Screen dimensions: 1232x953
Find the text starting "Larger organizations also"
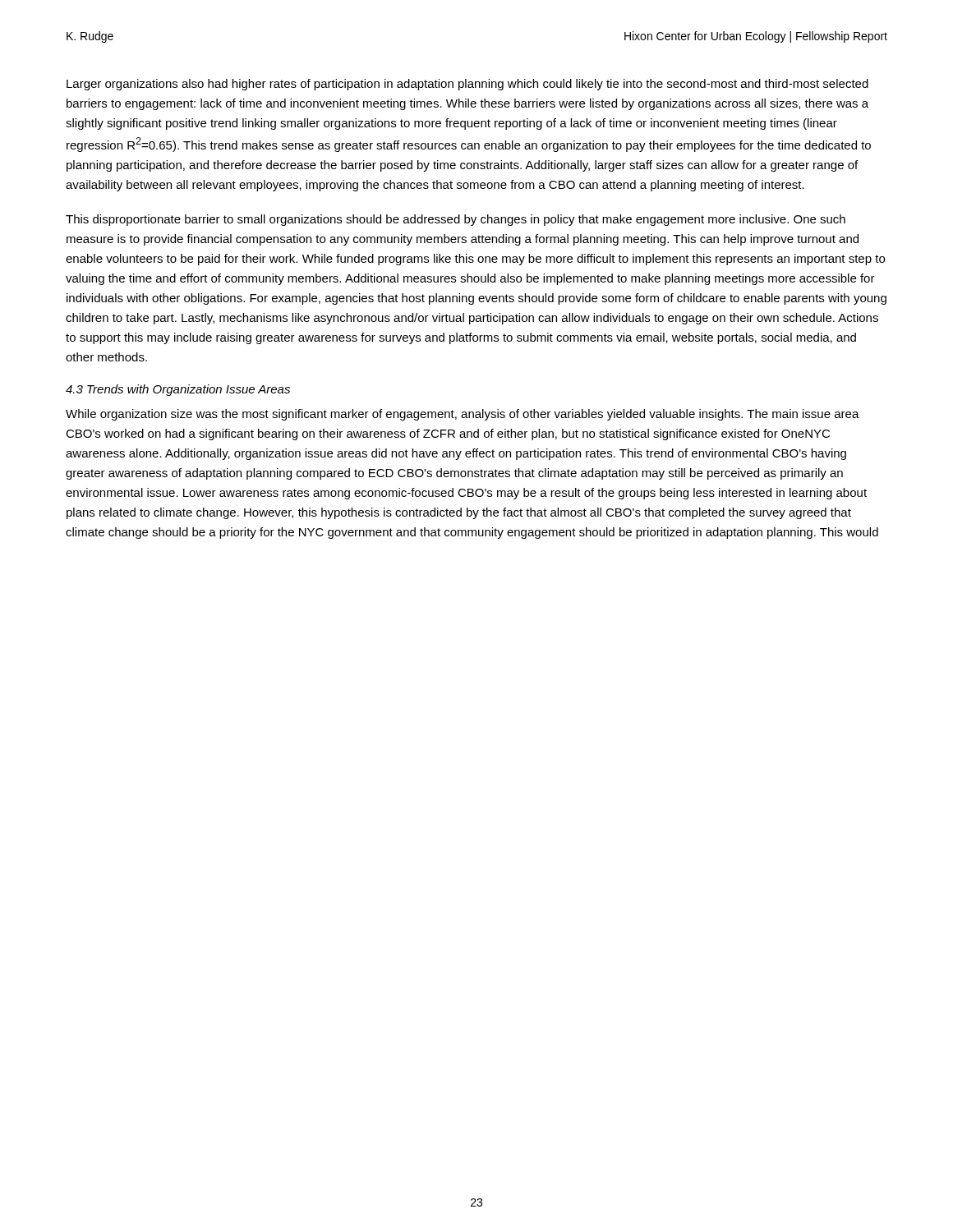(x=469, y=134)
